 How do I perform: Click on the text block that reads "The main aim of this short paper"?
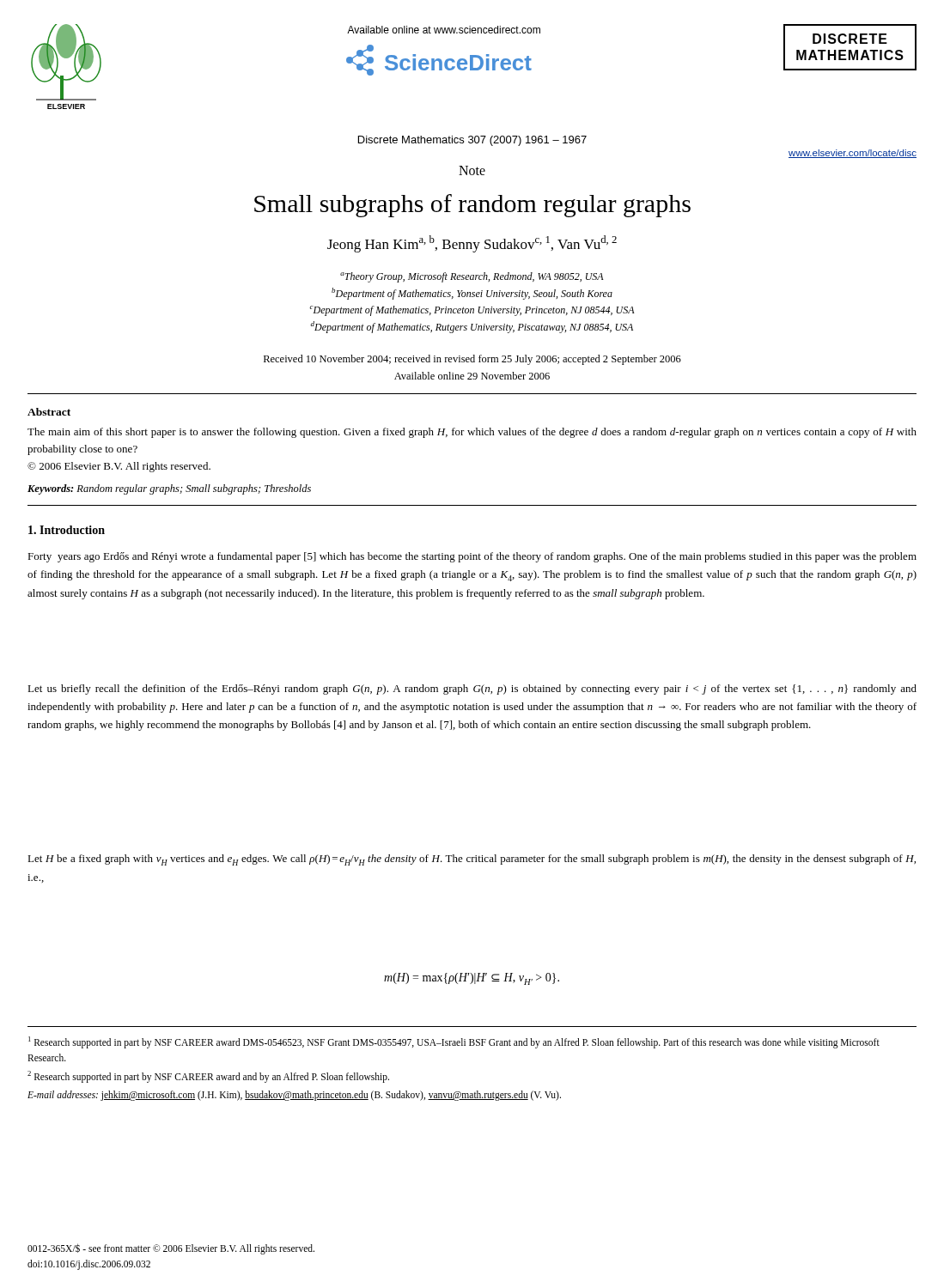click(x=472, y=433)
